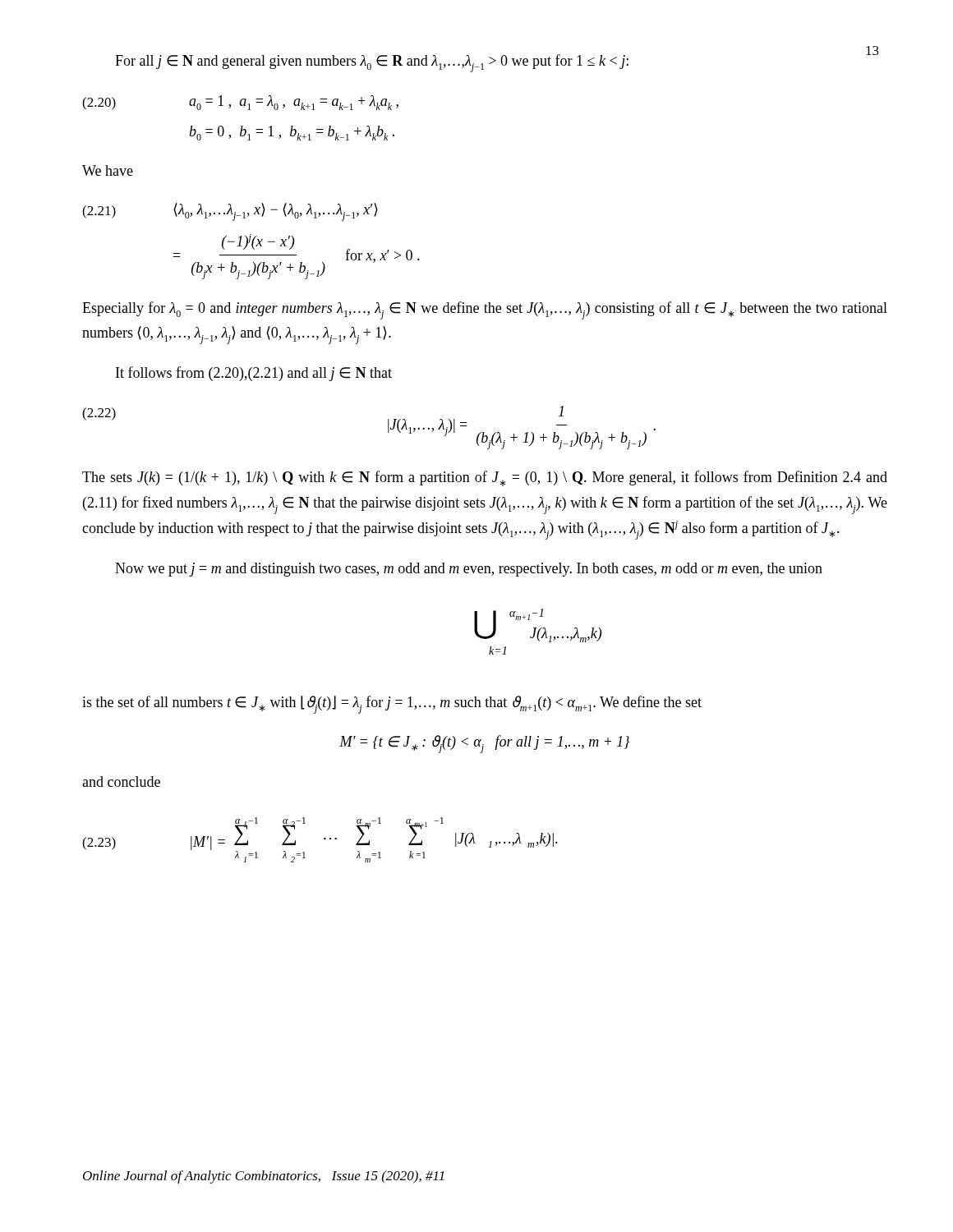Navigate to the text block starting "(2.21) ⟨λ0, λ1,…λj−1, x⟩ − ⟨λ0, λ1,…λj−1,"

click(230, 212)
